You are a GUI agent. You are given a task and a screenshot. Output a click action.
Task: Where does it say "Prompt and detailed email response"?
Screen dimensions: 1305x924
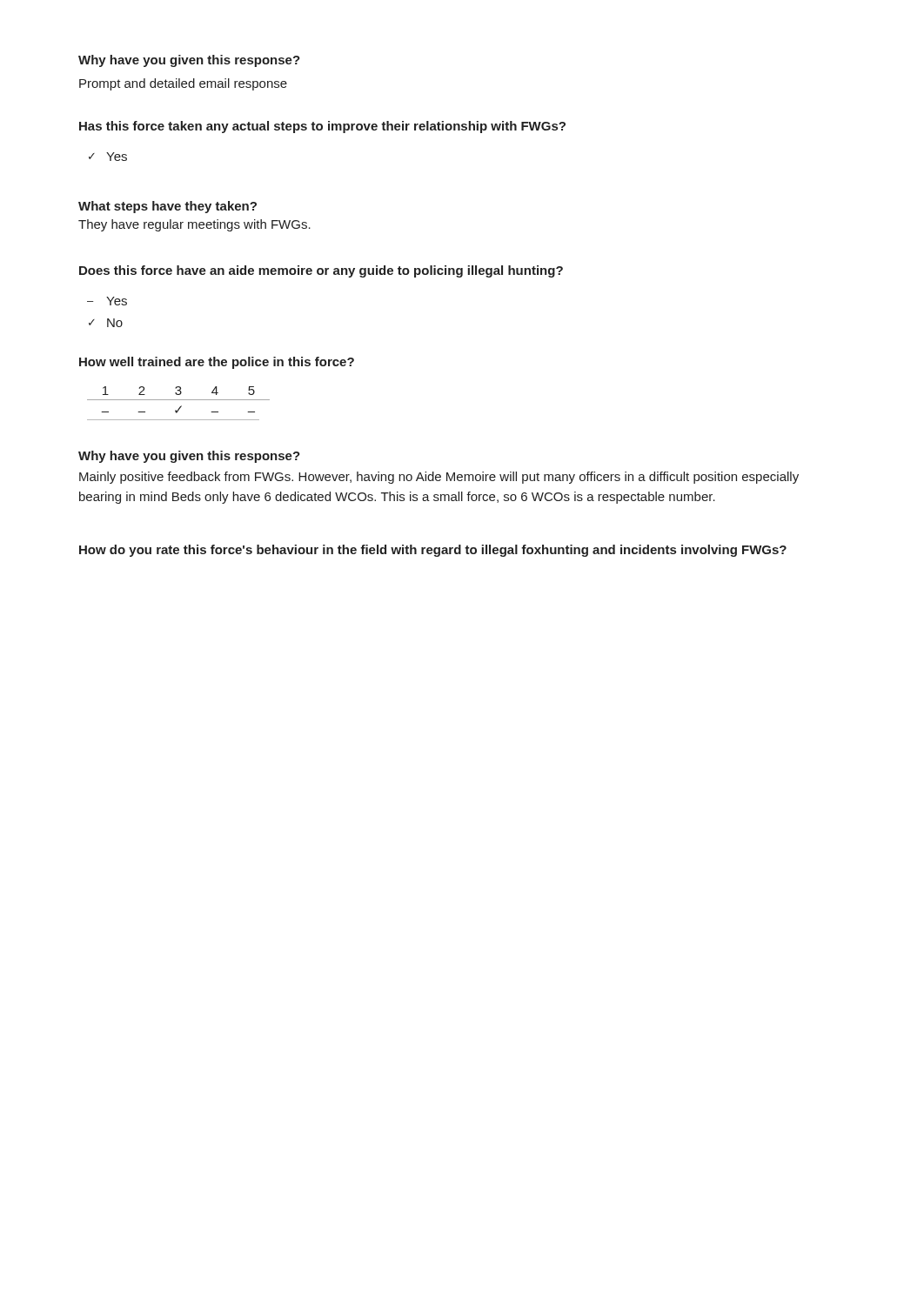coord(183,83)
